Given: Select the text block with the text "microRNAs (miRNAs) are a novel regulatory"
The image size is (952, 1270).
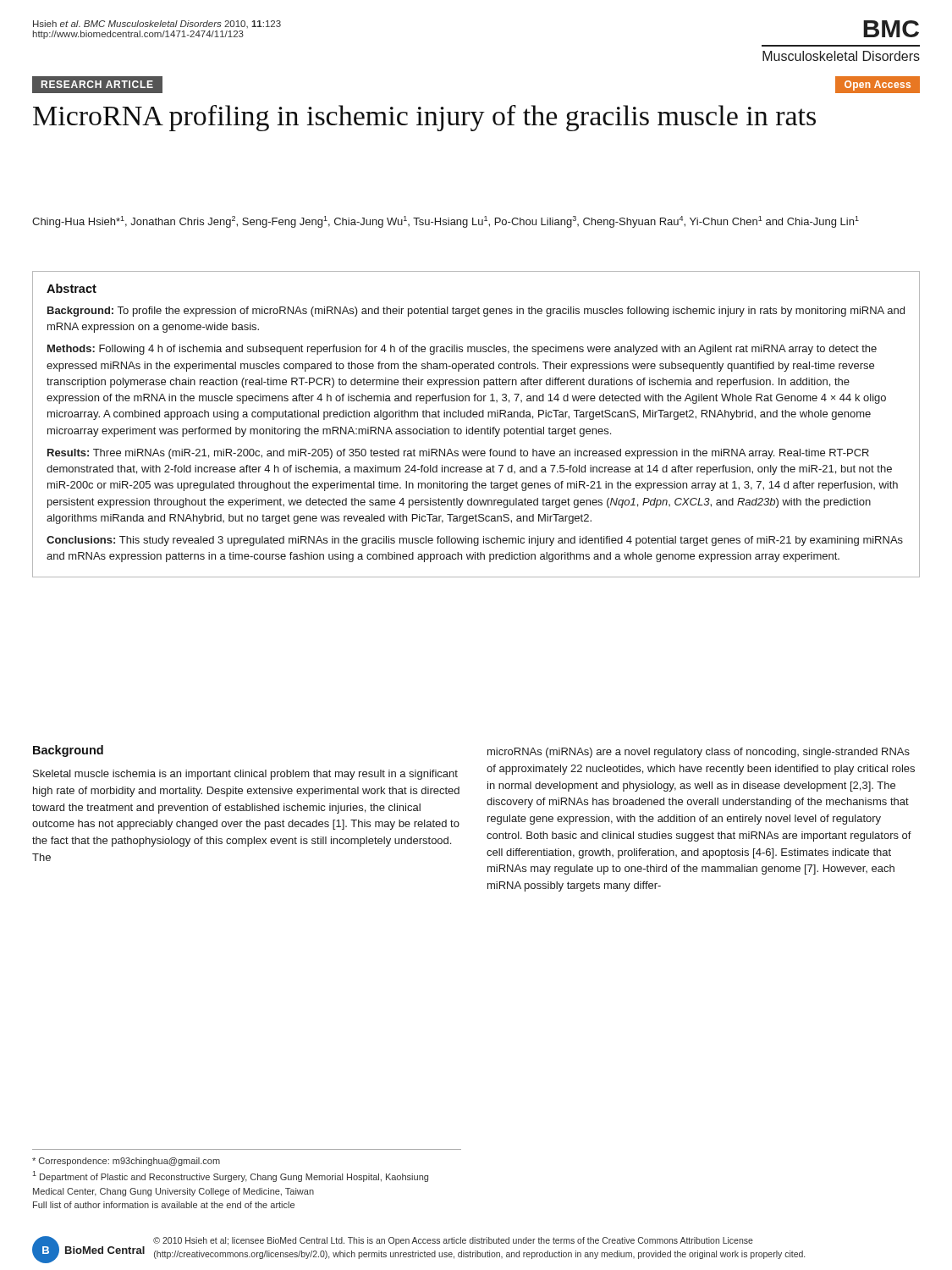Looking at the screenshot, I should (701, 818).
